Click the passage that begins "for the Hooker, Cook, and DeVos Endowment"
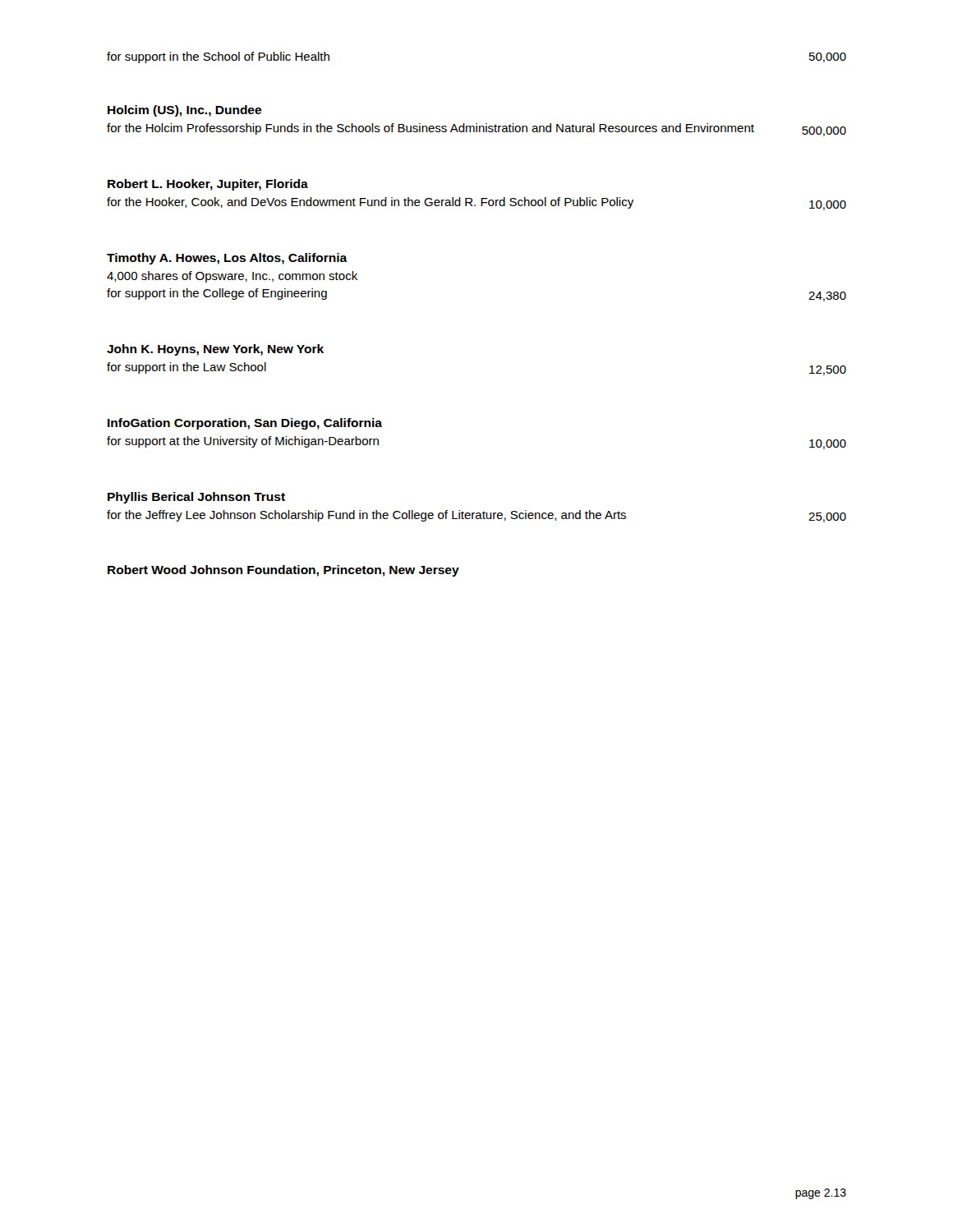 pyautogui.click(x=476, y=202)
